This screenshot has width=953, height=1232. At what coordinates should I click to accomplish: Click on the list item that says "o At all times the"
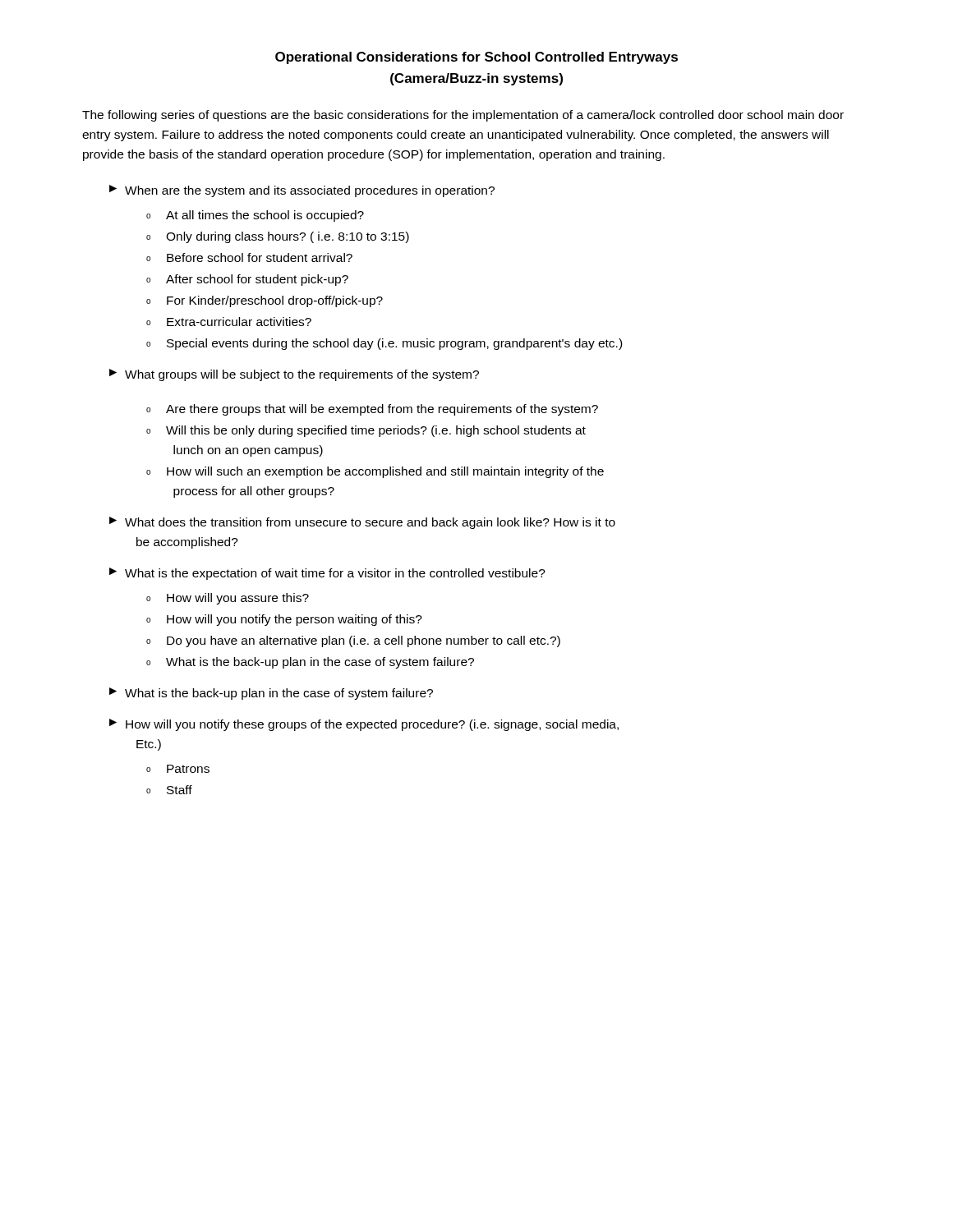[x=255, y=215]
